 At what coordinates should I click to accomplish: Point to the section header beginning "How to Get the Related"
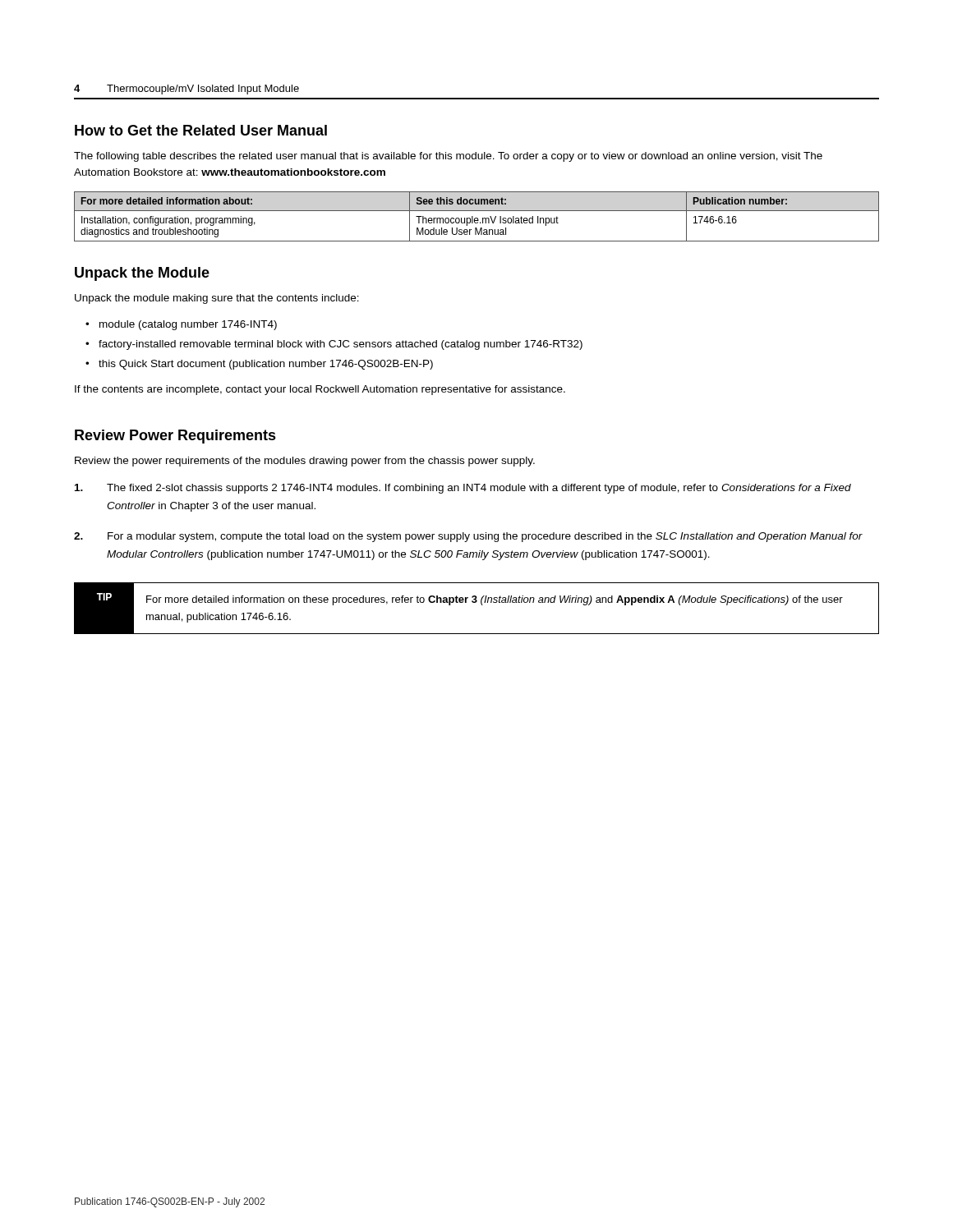tap(201, 131)
